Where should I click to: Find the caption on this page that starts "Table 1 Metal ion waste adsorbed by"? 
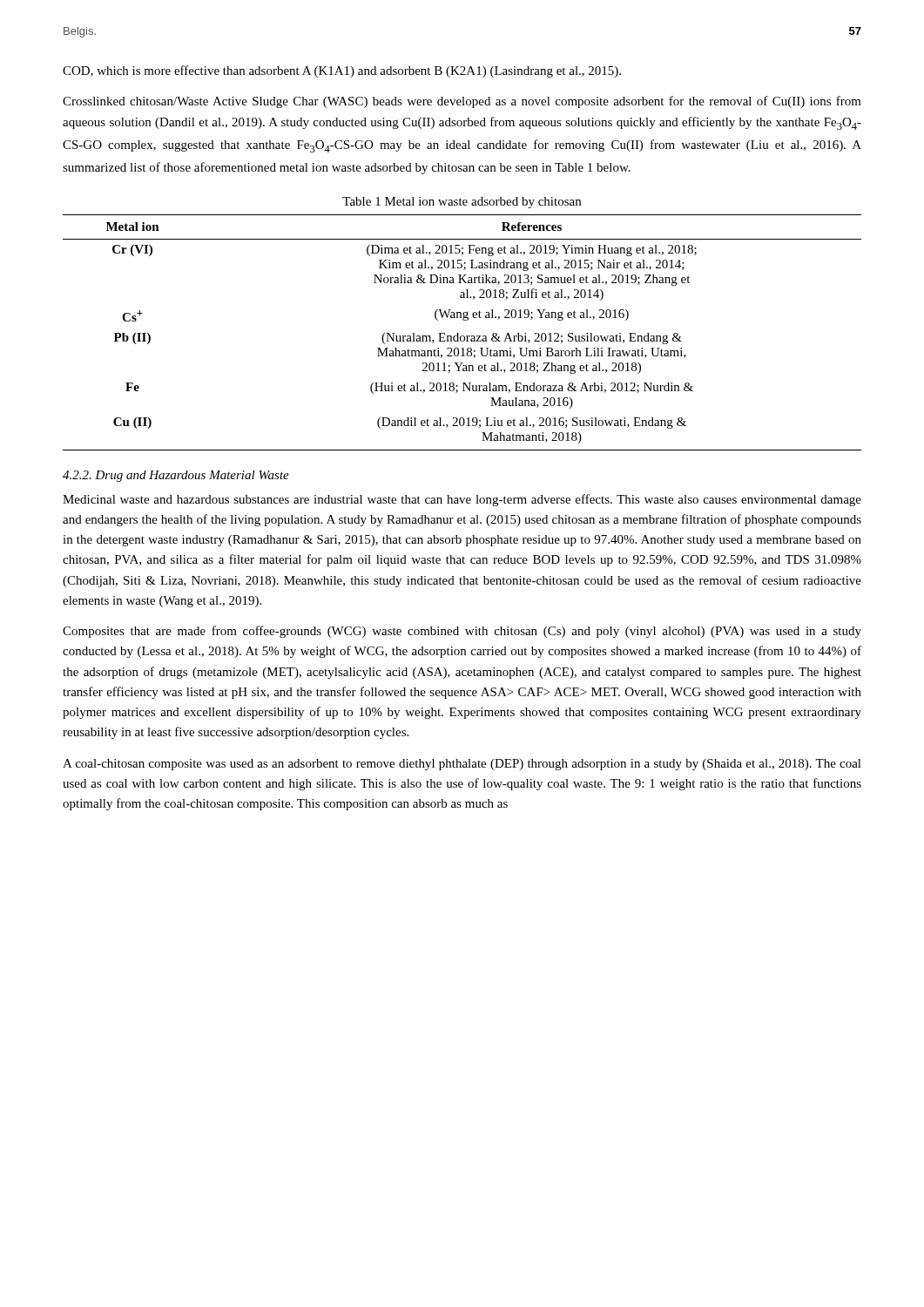pyautogui.click(x=462, y=201)
